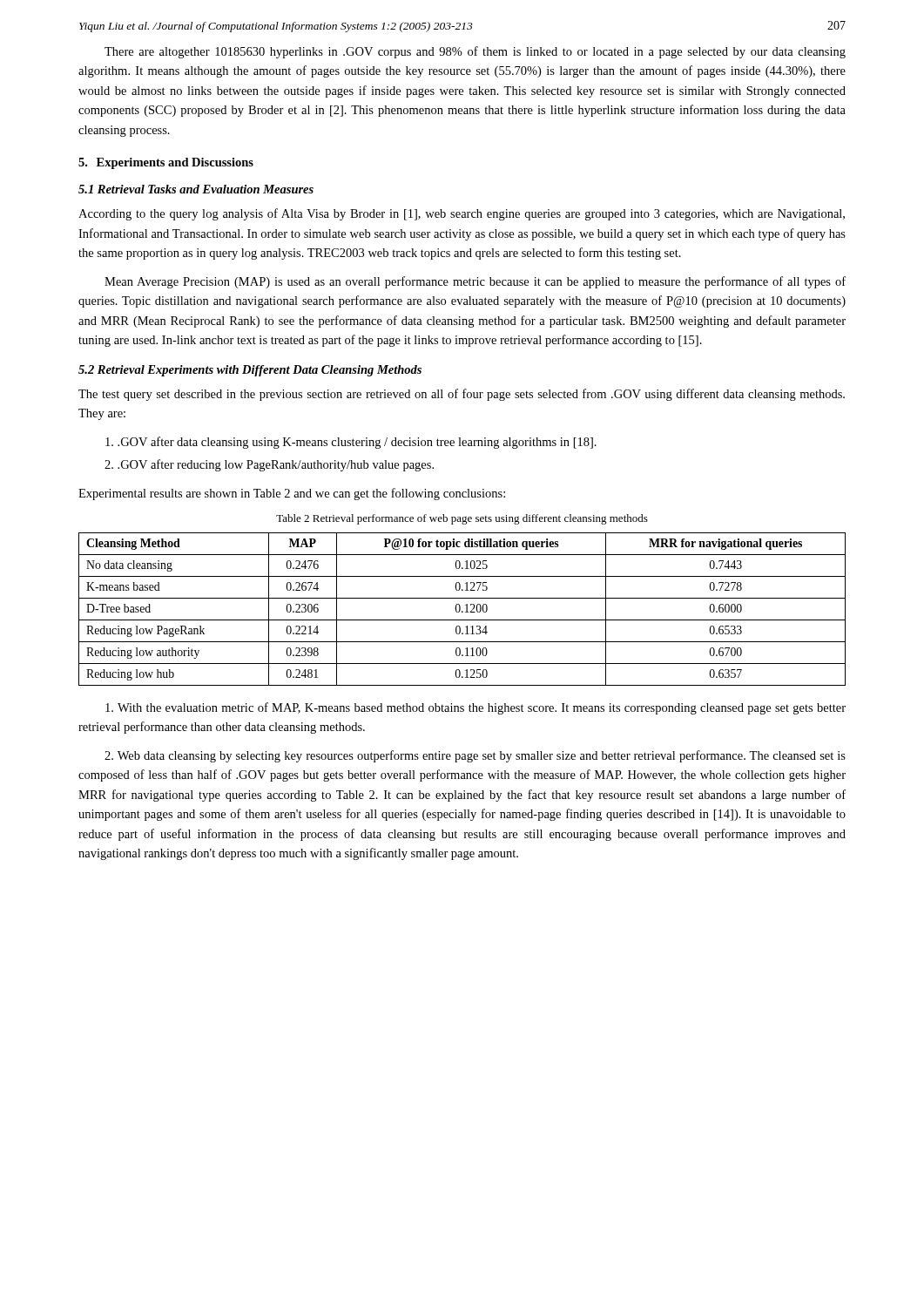Click on the region starting "Mean Average Precision"
The image size is (924, 1307).
462,311
